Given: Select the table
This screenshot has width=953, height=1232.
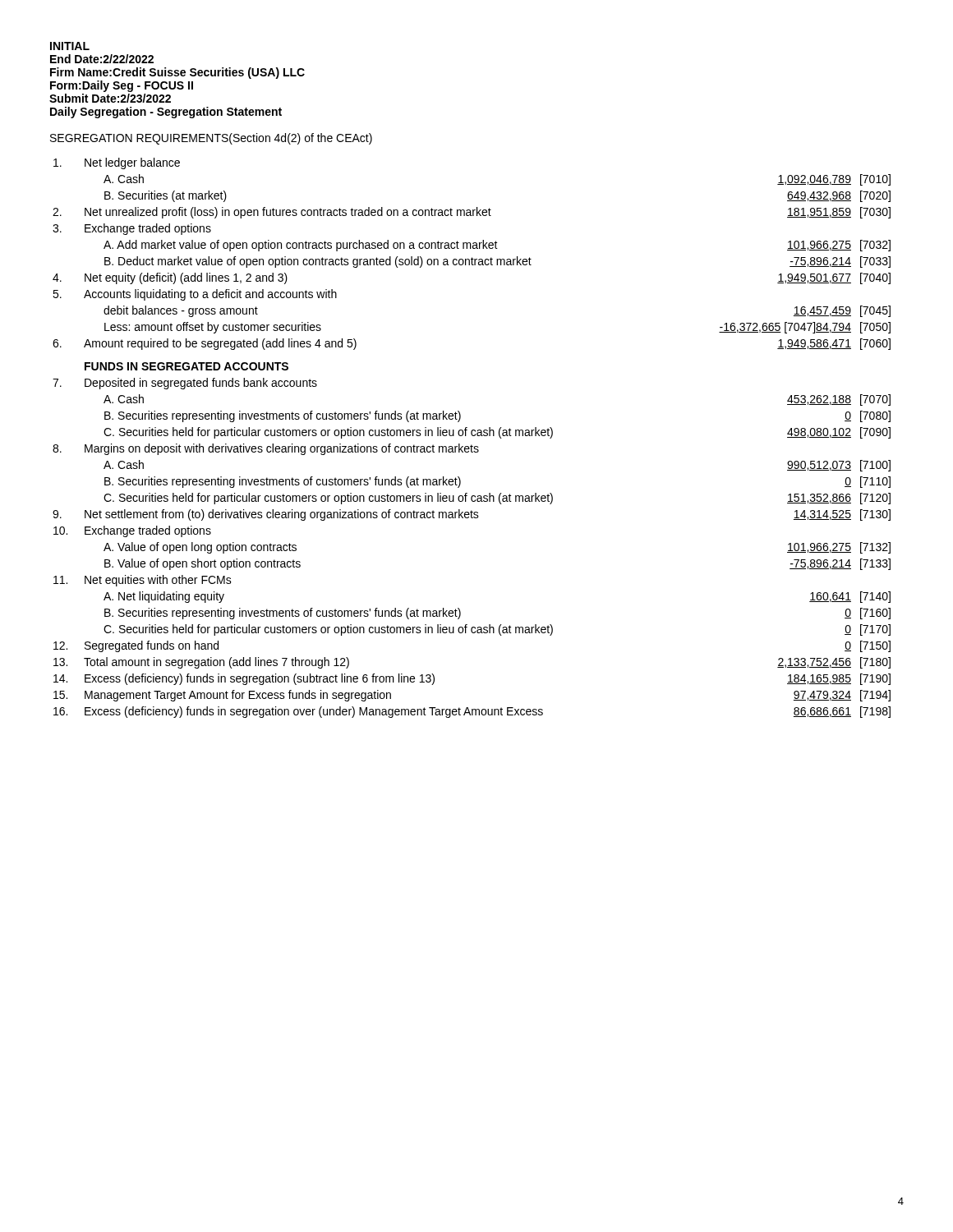Looking at the screenshot, I should [476, 437].
